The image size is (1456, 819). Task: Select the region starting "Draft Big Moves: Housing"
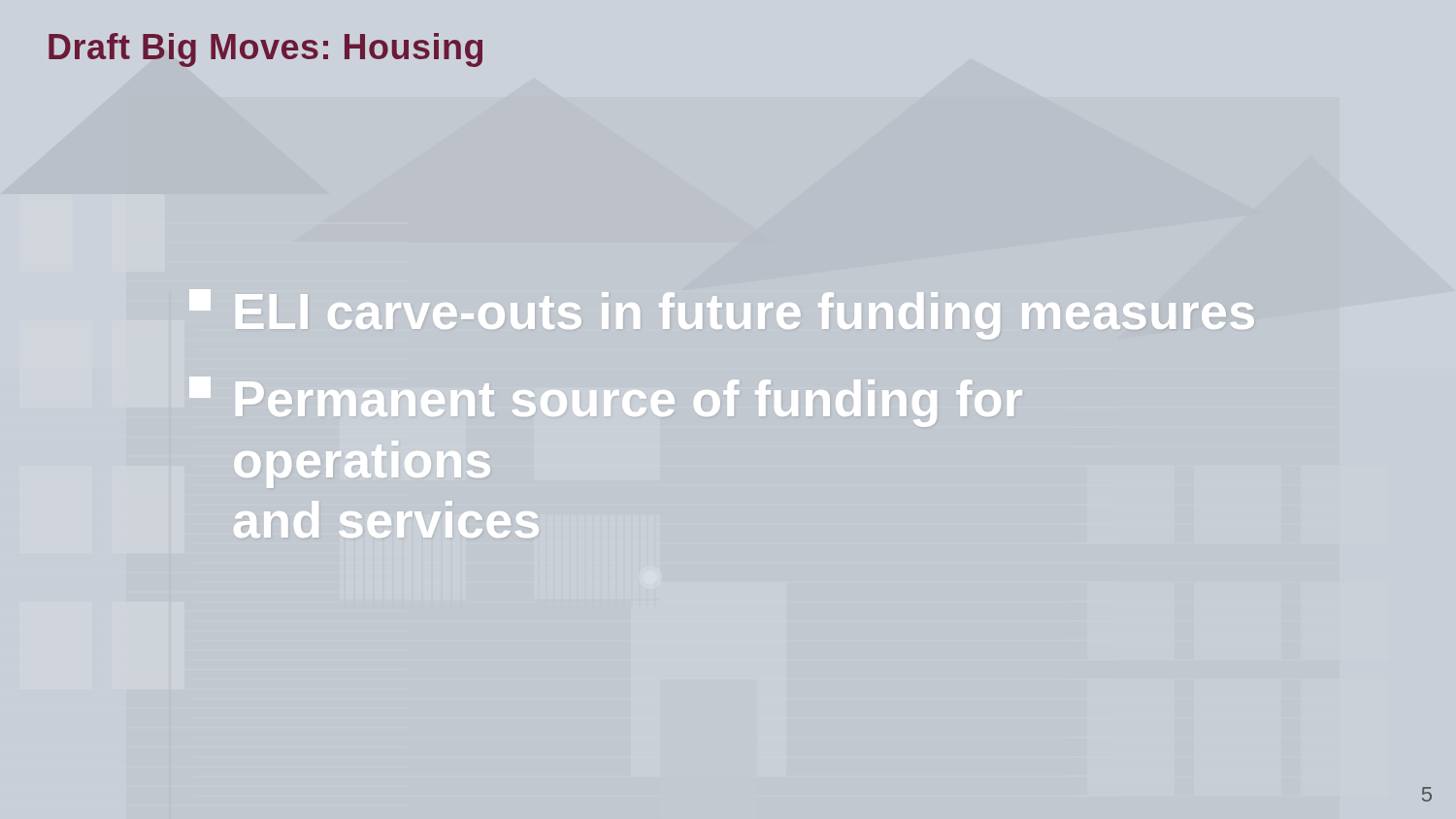(x=266, y=47)
